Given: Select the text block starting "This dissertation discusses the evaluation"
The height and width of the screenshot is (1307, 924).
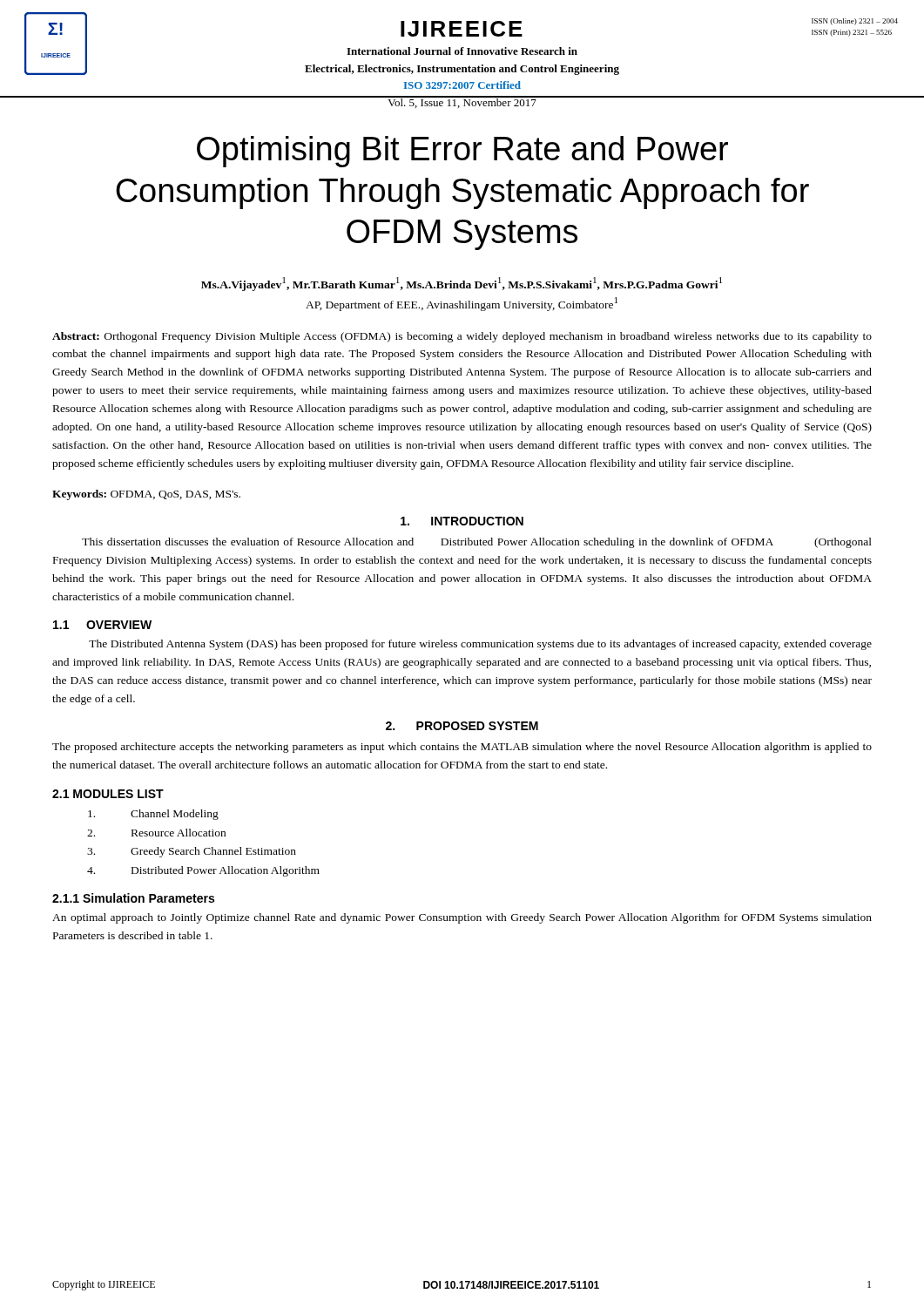Looking at the screenshot, I should pyautogui.click(x=462, y=569).
